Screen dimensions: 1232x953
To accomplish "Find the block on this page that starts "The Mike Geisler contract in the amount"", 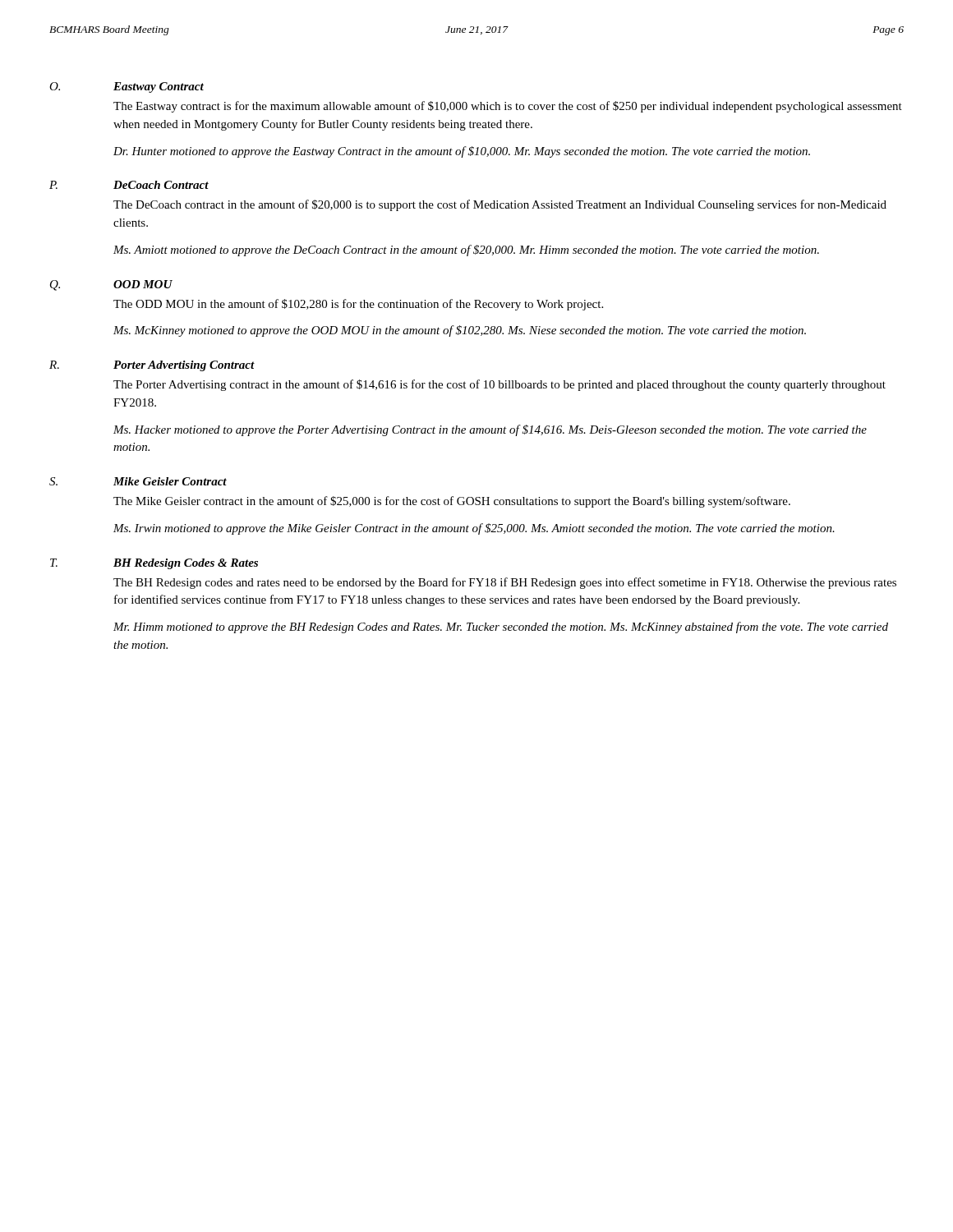I will 452,501.
